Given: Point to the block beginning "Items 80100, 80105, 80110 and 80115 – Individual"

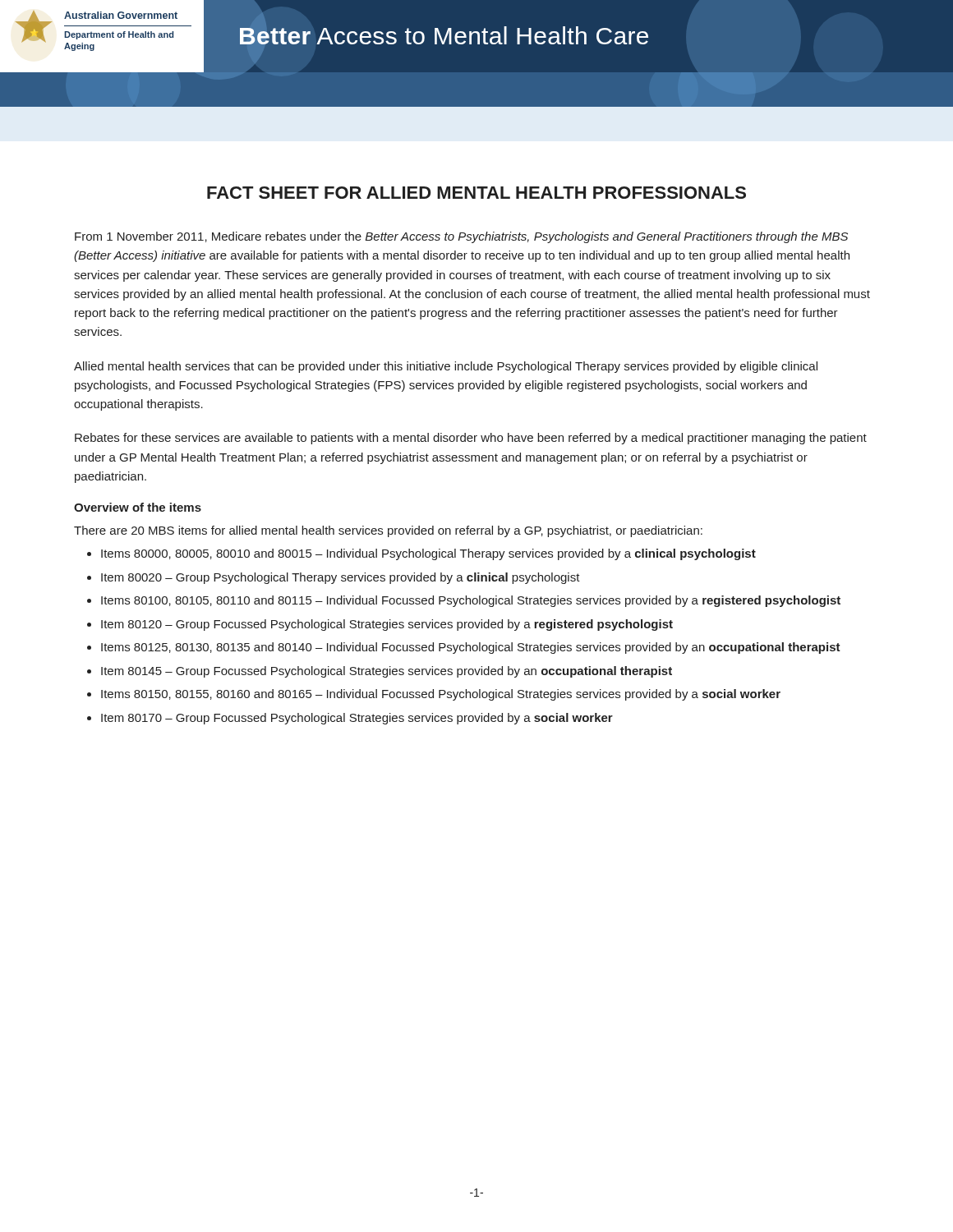Looking at the screenshot, I should click(x=470, y=600).
